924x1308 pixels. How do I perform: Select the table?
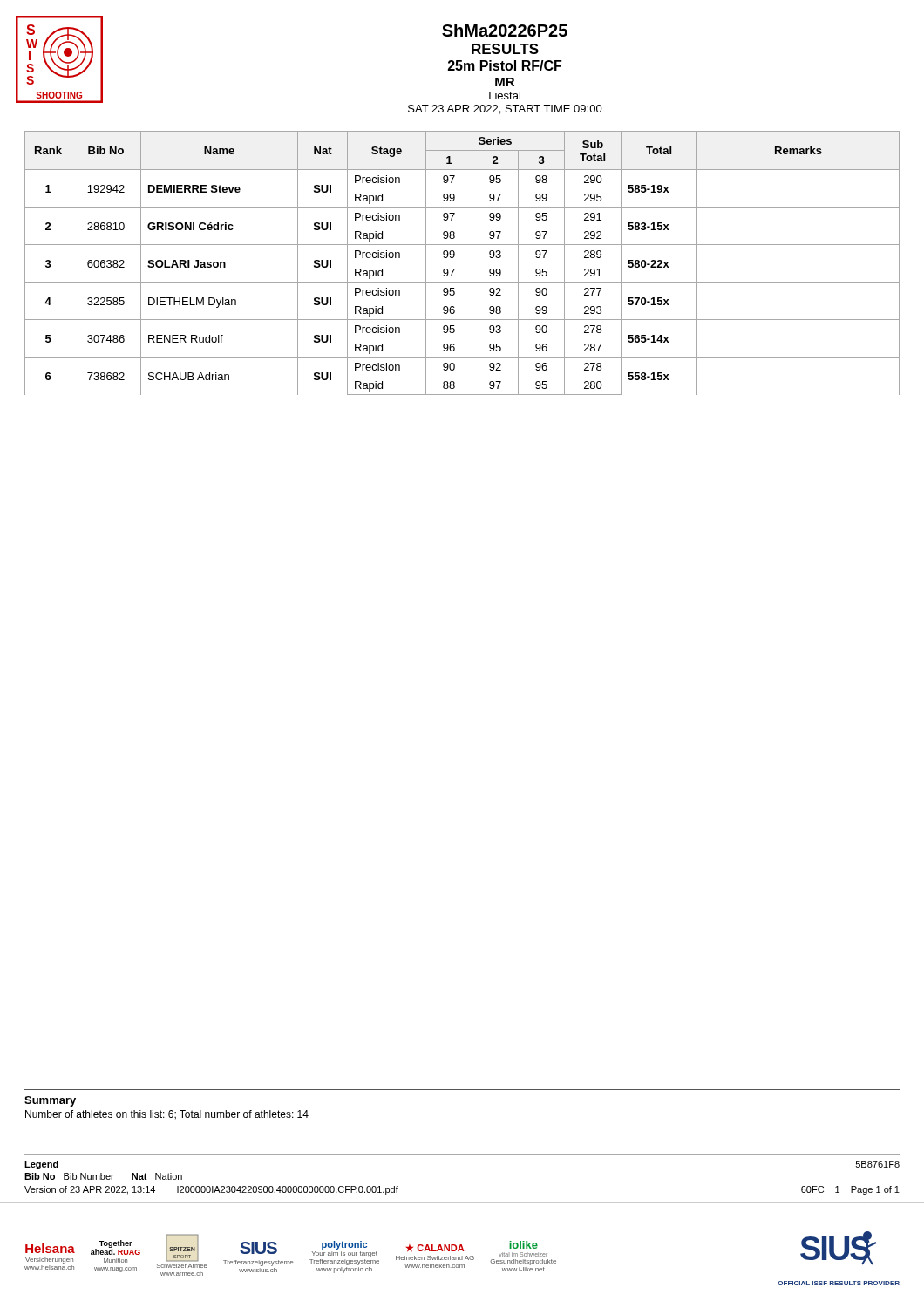pyautogui.click(x=462, y=263)
